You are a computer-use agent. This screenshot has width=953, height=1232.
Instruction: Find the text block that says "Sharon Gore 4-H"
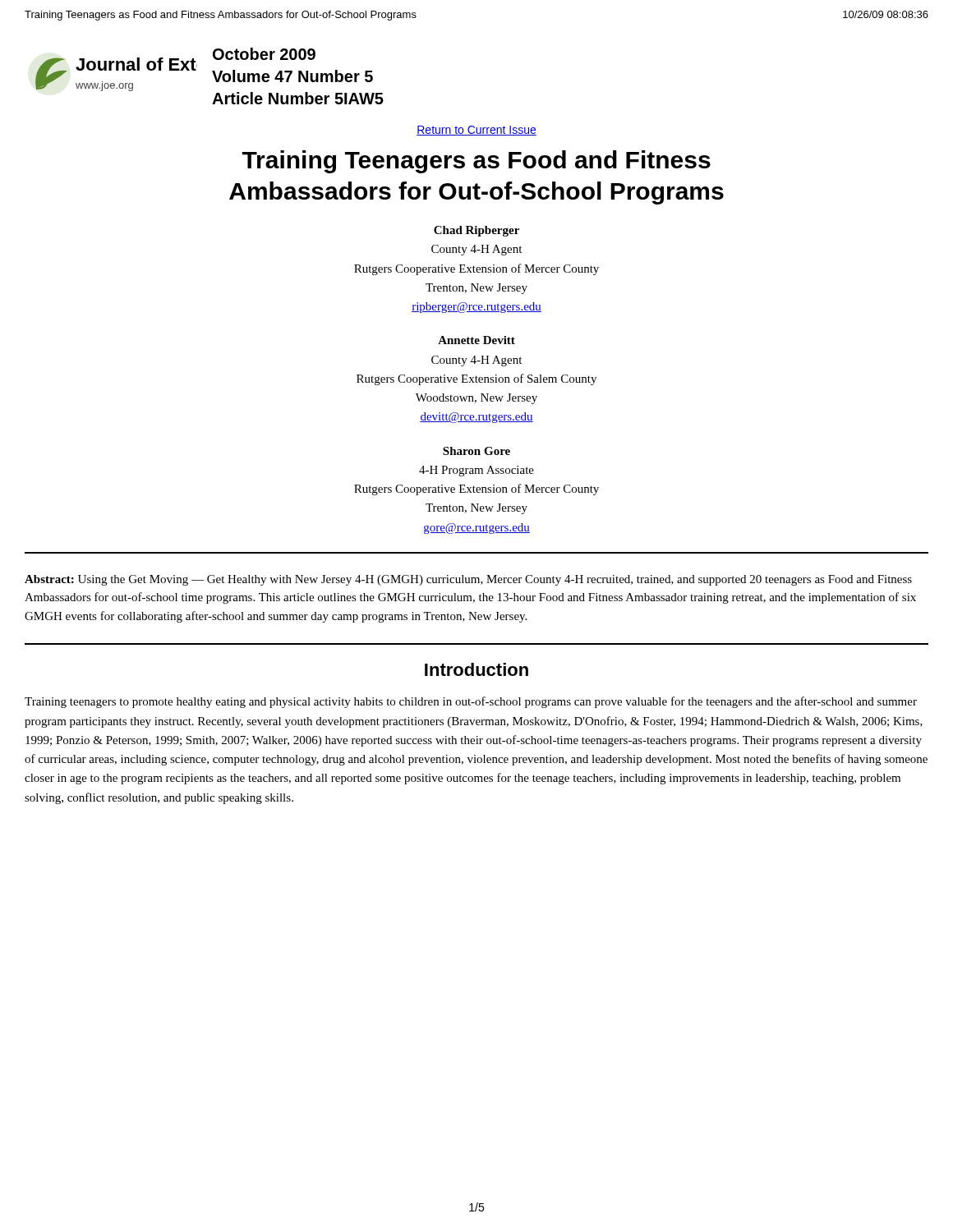(x=476, y=489)
